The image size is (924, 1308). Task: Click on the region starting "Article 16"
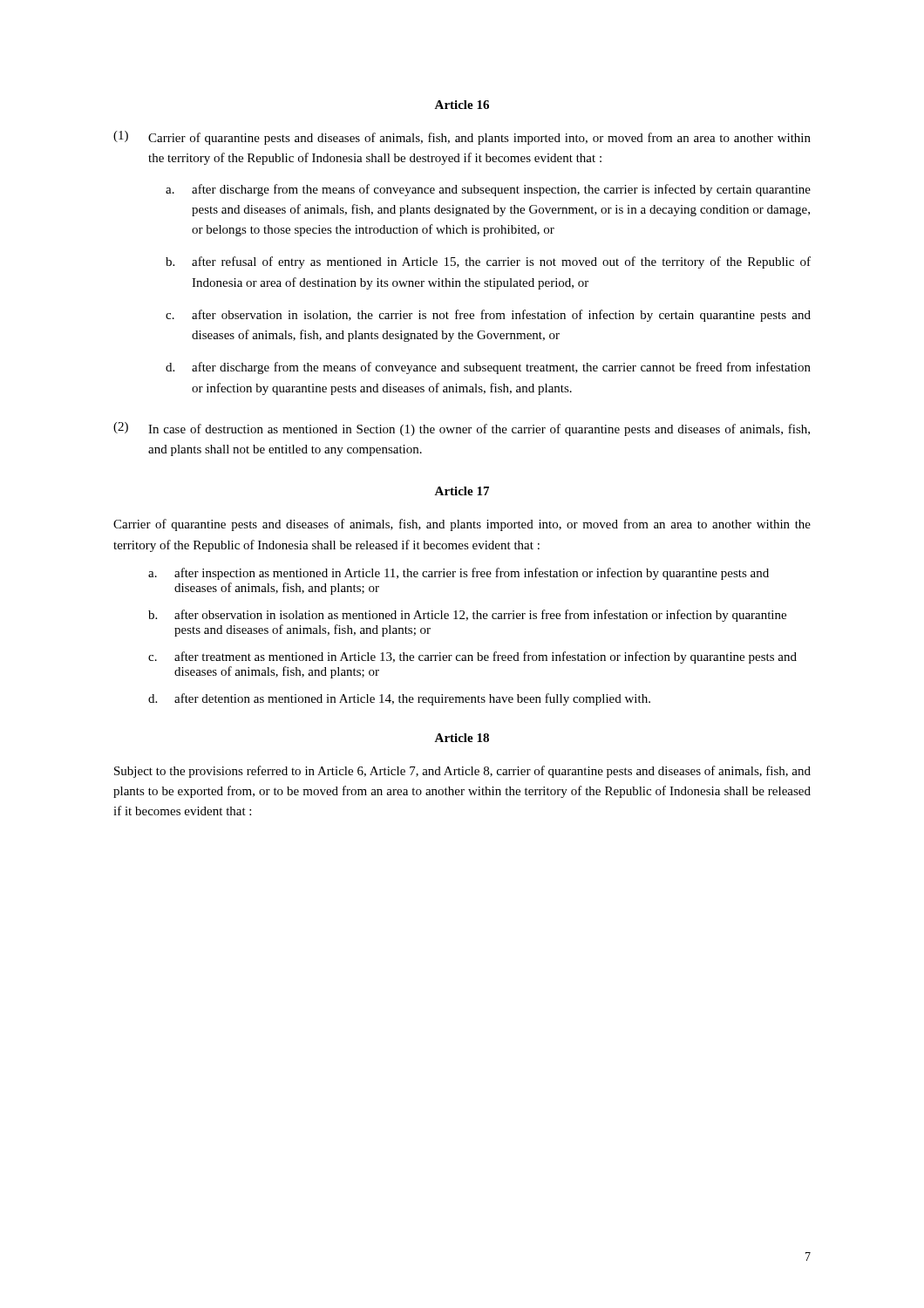[462, 105]
